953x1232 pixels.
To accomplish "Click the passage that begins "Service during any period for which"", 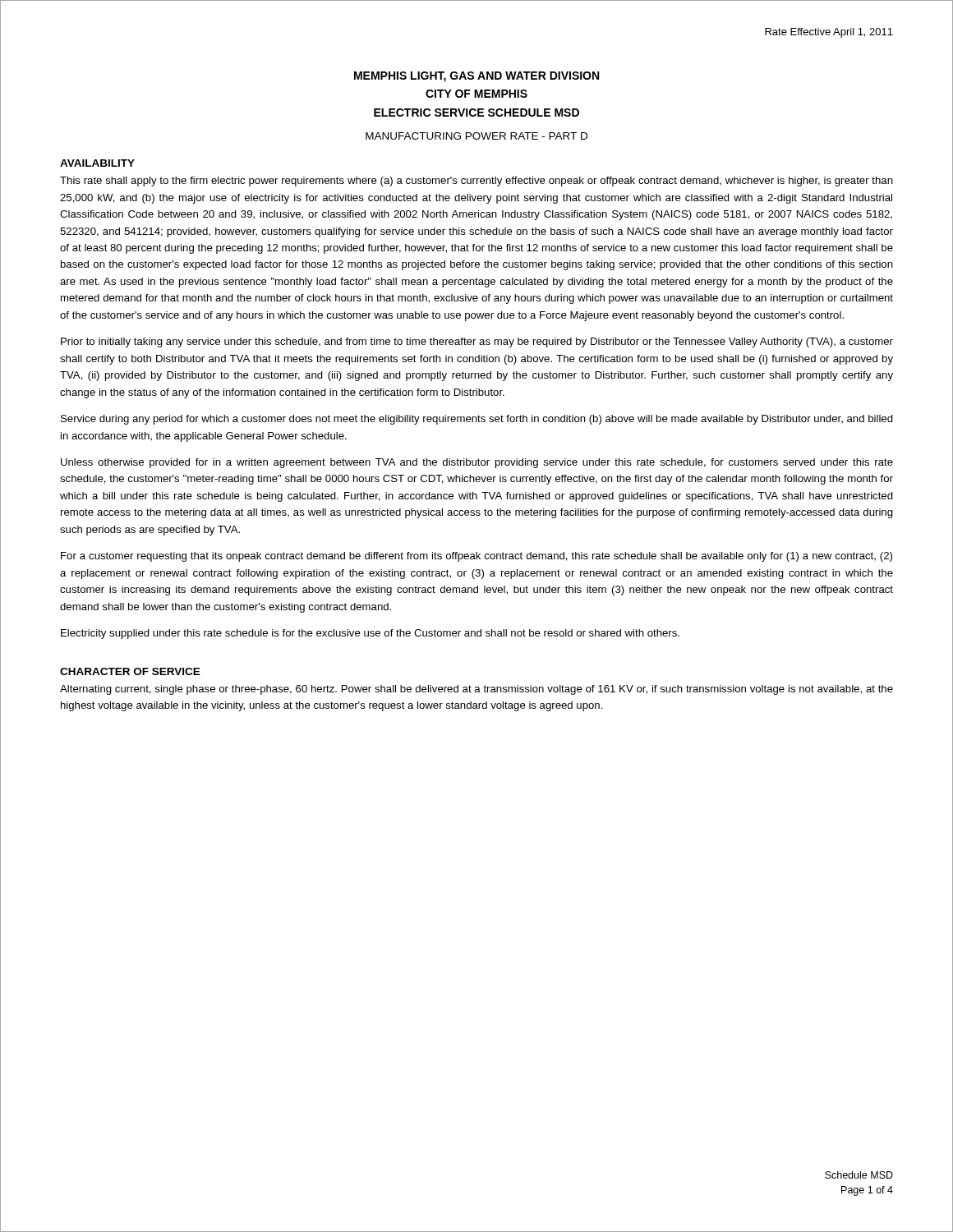I will 476,427.
